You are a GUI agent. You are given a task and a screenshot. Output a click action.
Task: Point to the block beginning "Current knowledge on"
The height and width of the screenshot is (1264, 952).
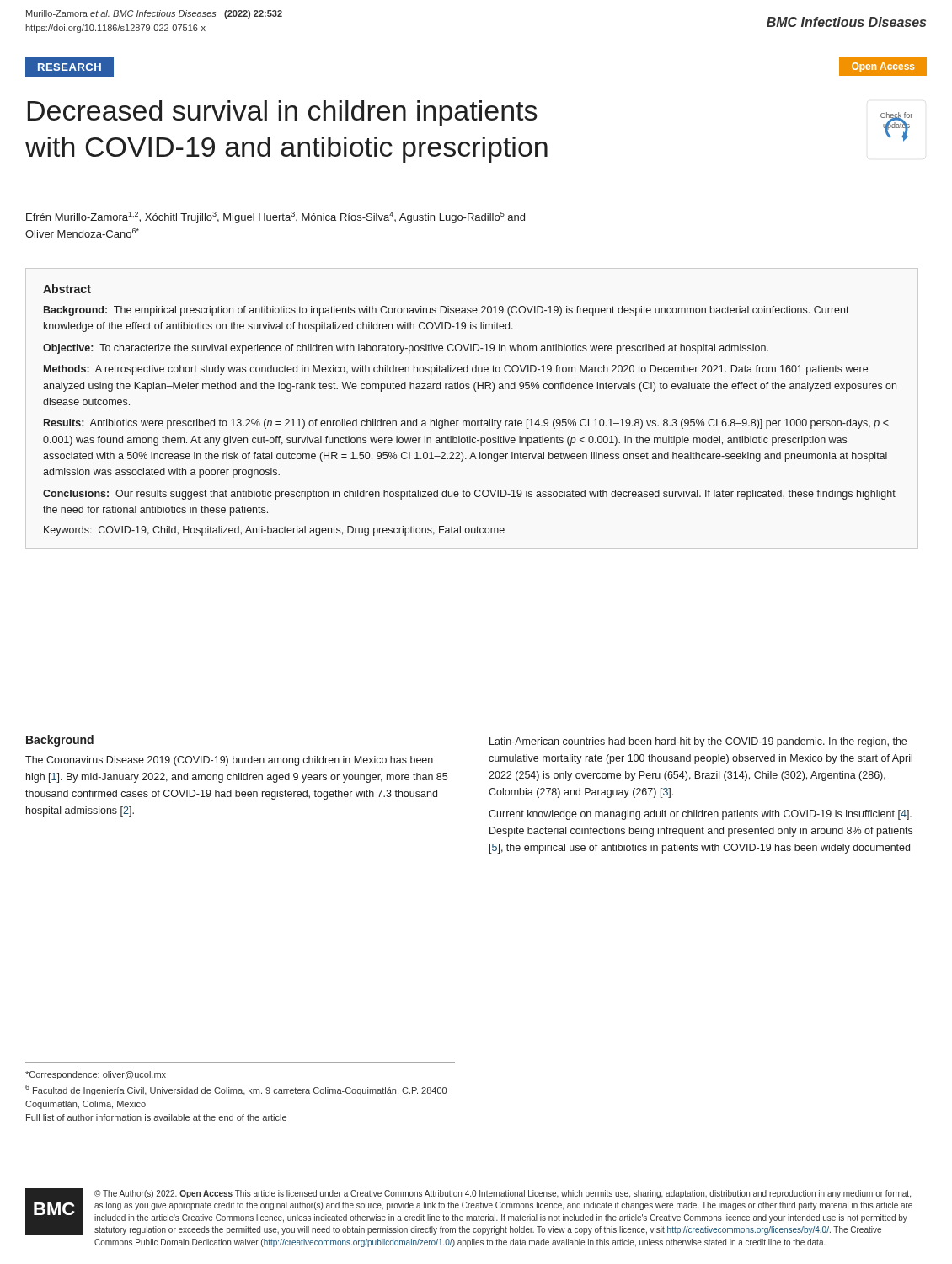[701, 831]
